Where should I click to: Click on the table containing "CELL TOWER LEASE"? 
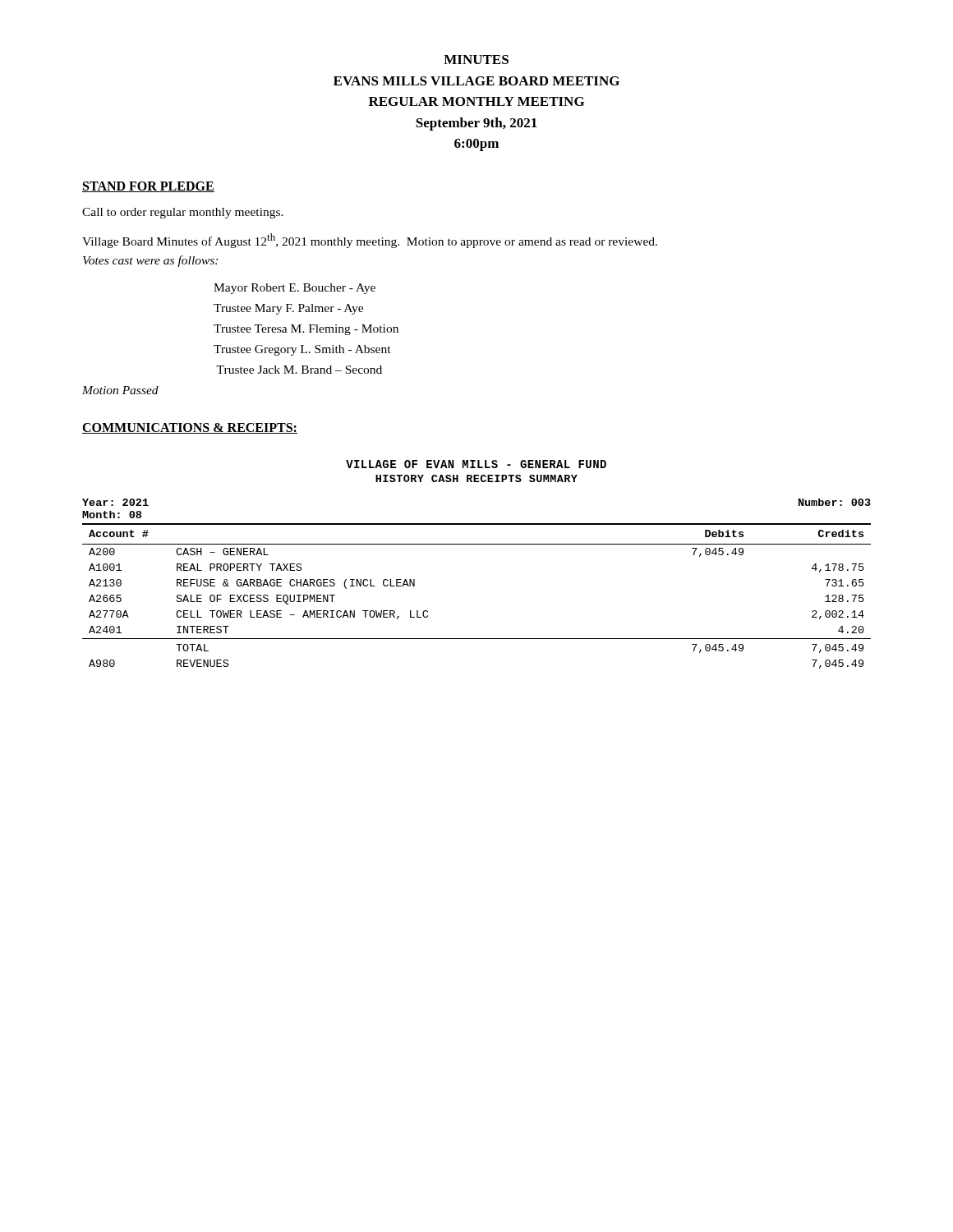476,598
